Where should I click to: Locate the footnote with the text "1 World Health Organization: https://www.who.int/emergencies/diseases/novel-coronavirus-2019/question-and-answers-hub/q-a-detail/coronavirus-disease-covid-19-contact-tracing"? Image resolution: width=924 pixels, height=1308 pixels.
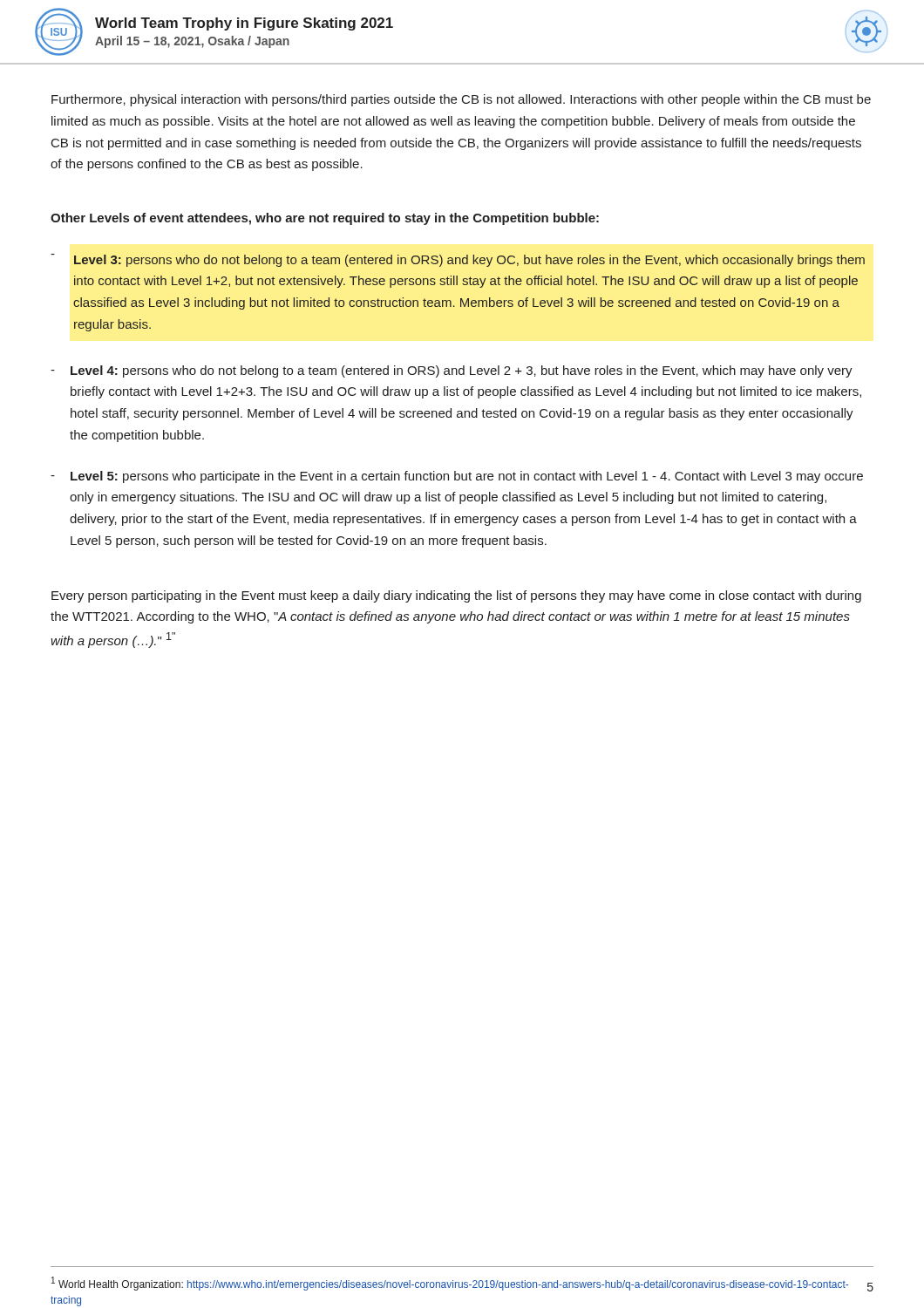(x=450, y=1291)
